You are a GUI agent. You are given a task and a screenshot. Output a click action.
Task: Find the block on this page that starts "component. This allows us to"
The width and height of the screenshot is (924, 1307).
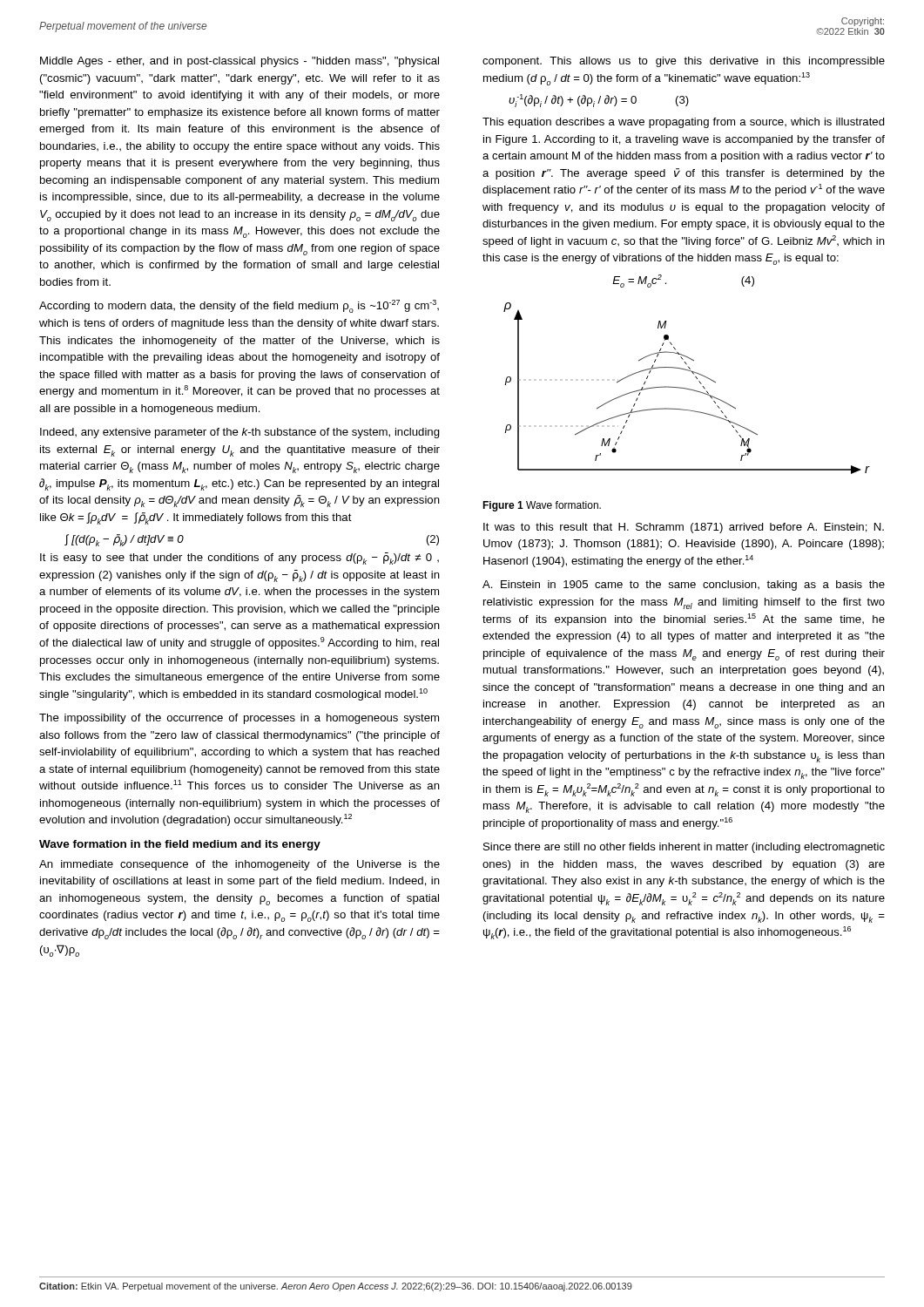684,69
